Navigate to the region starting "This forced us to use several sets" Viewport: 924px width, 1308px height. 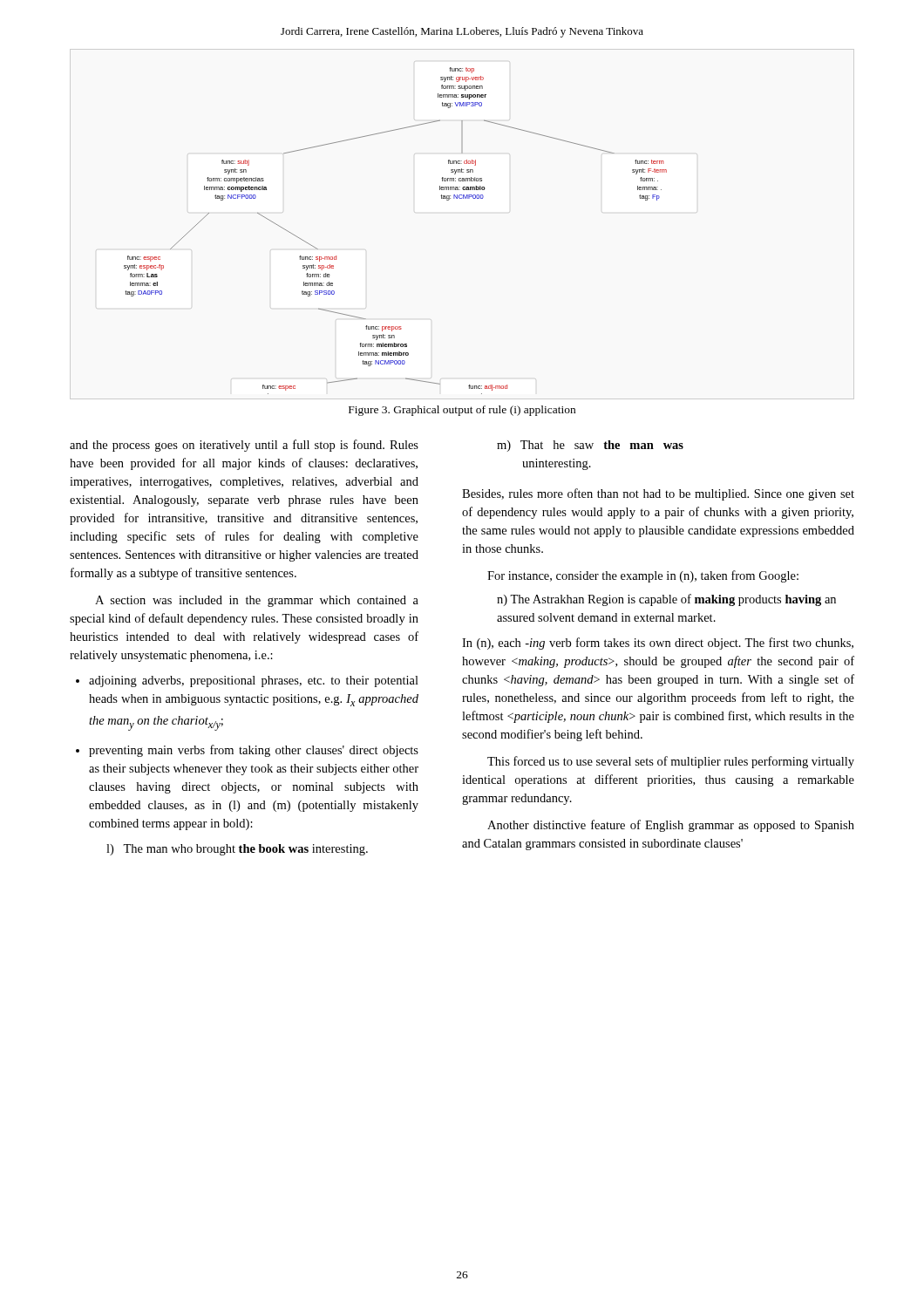pyautogui.click(x=658, y=780)
